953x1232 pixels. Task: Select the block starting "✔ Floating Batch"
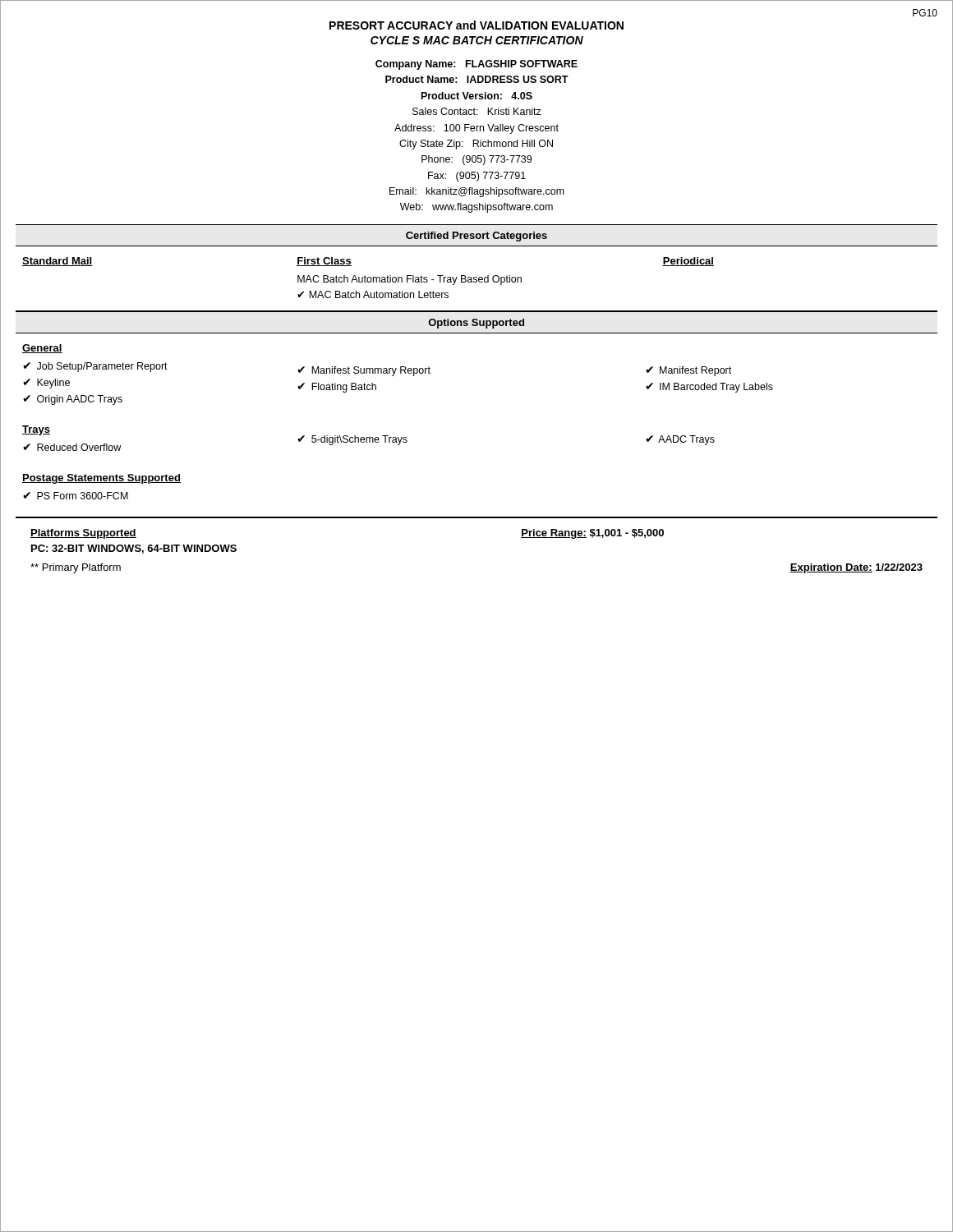coord(337,386)
